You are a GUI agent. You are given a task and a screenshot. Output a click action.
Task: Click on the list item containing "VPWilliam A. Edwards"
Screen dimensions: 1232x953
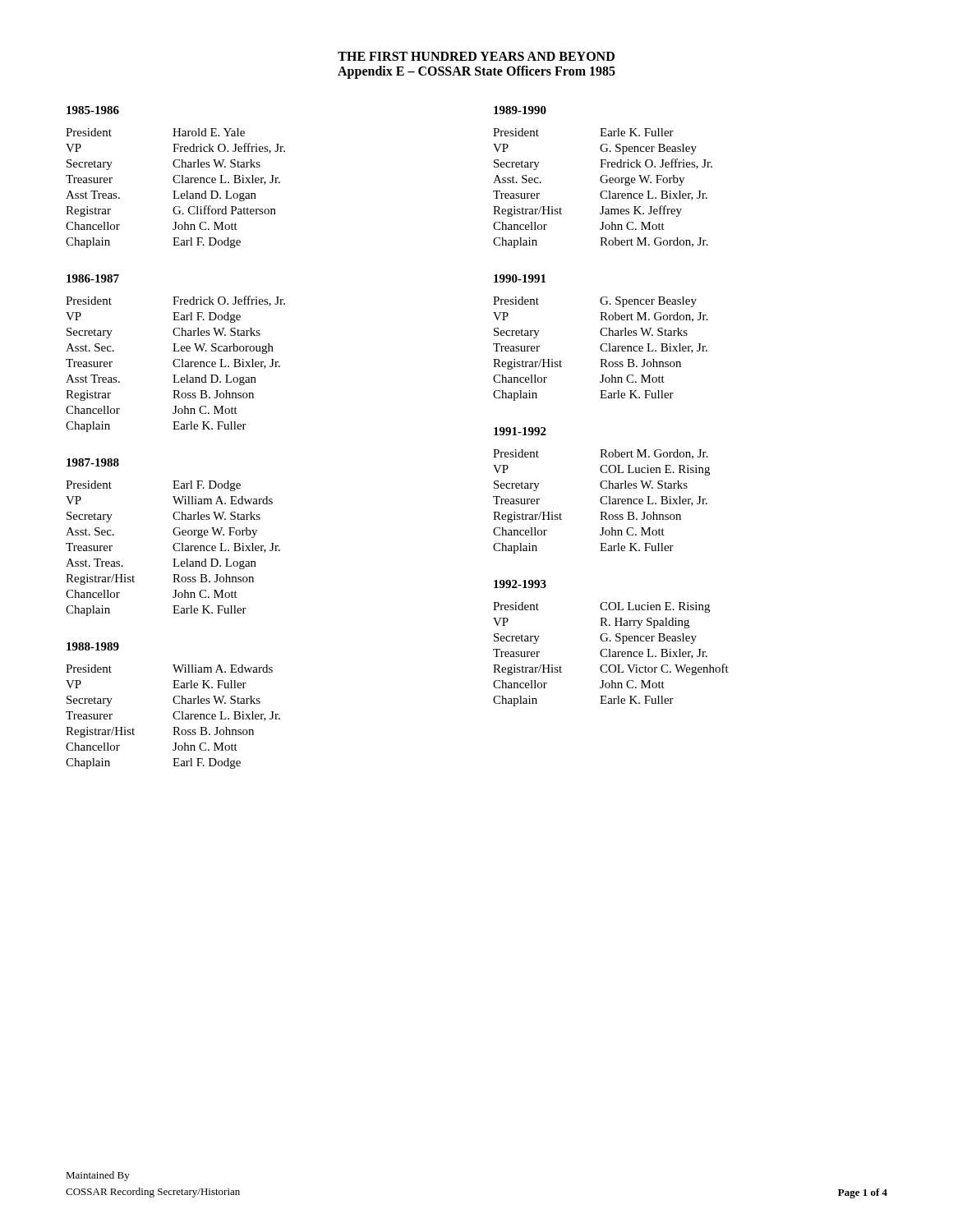tap(169, 501)
